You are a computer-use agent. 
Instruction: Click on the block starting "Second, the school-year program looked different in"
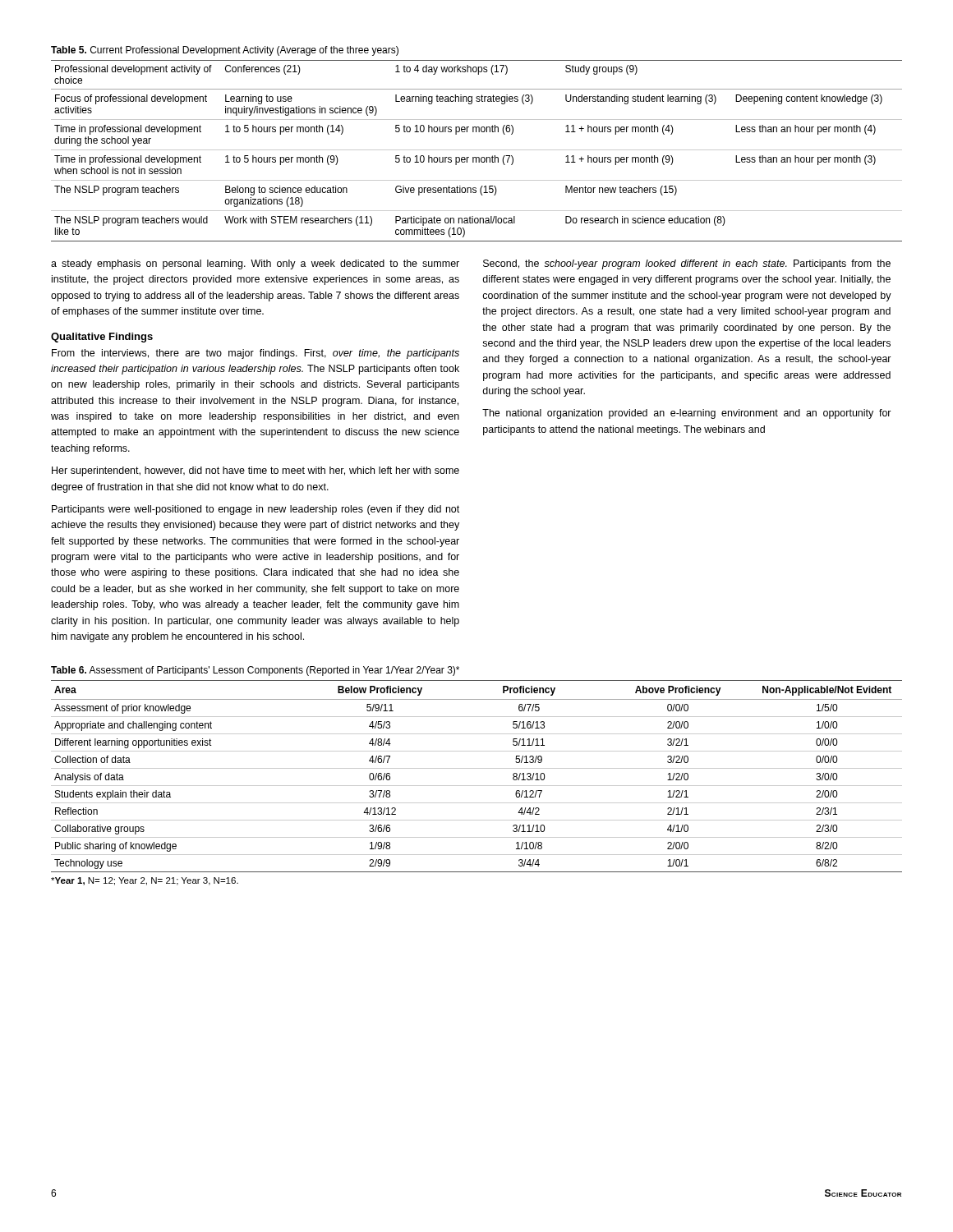tap(687, 327)
